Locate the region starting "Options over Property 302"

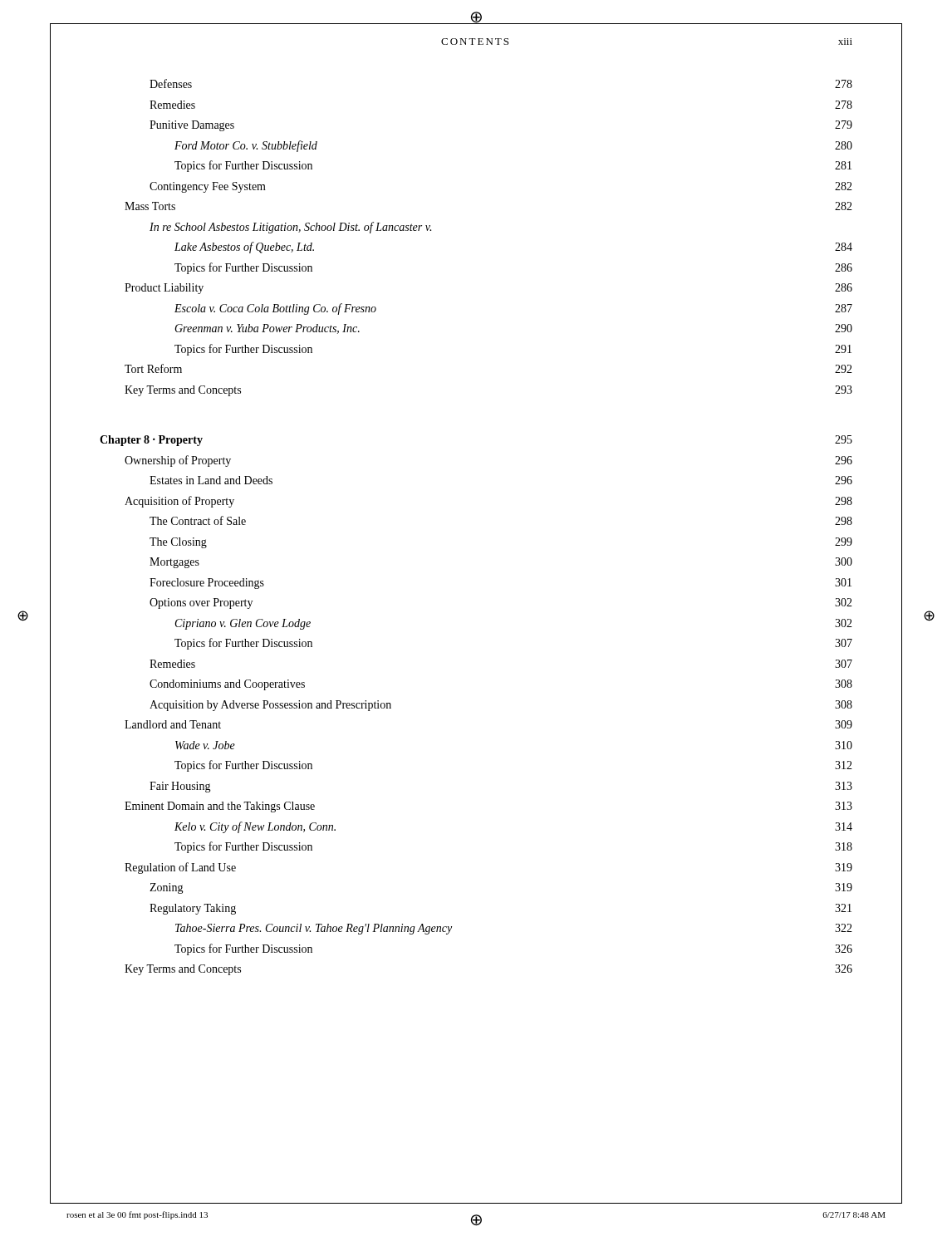(202, 603)
